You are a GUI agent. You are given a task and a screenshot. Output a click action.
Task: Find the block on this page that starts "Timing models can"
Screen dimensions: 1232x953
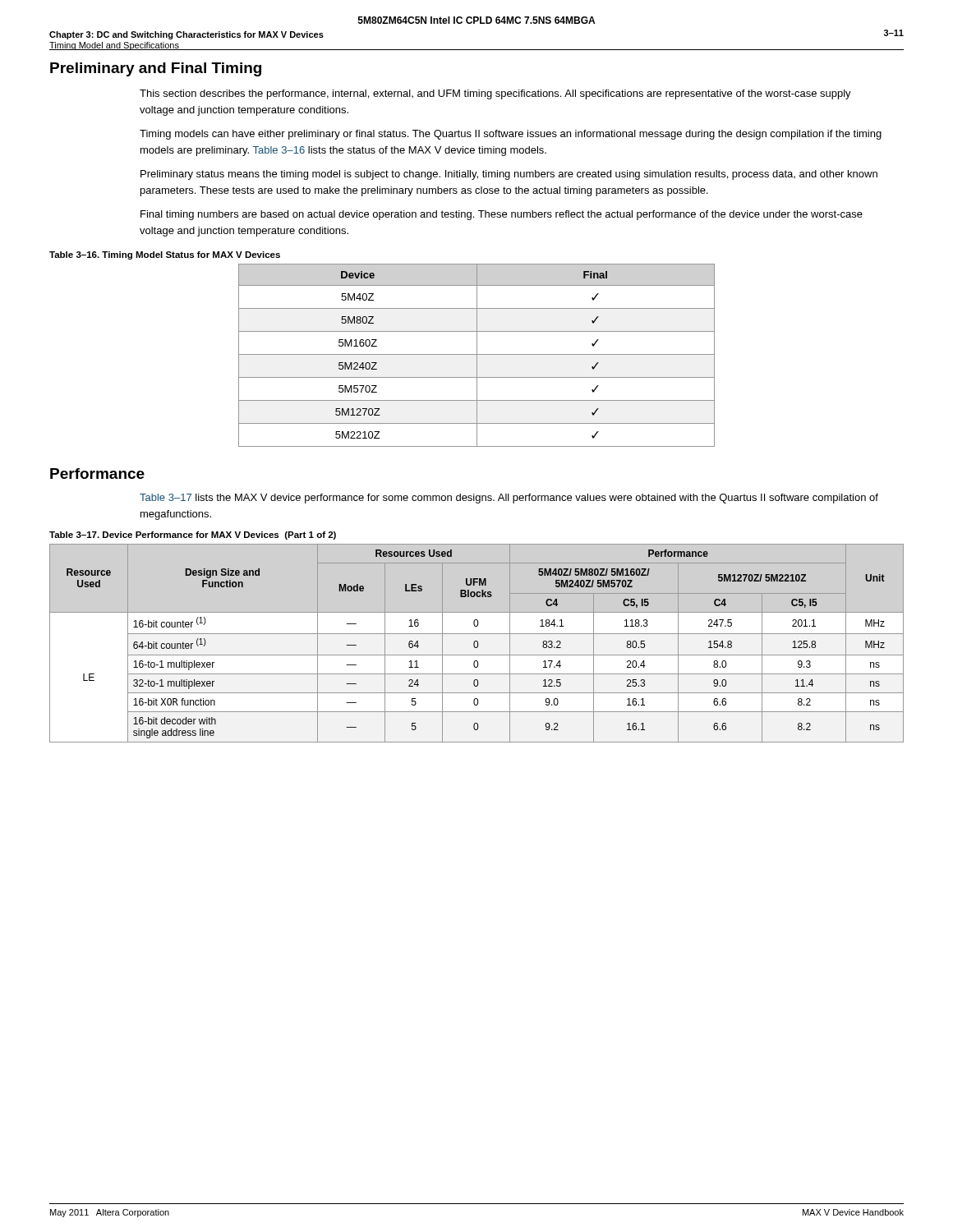pyautogui.click(x=511, y=141)
